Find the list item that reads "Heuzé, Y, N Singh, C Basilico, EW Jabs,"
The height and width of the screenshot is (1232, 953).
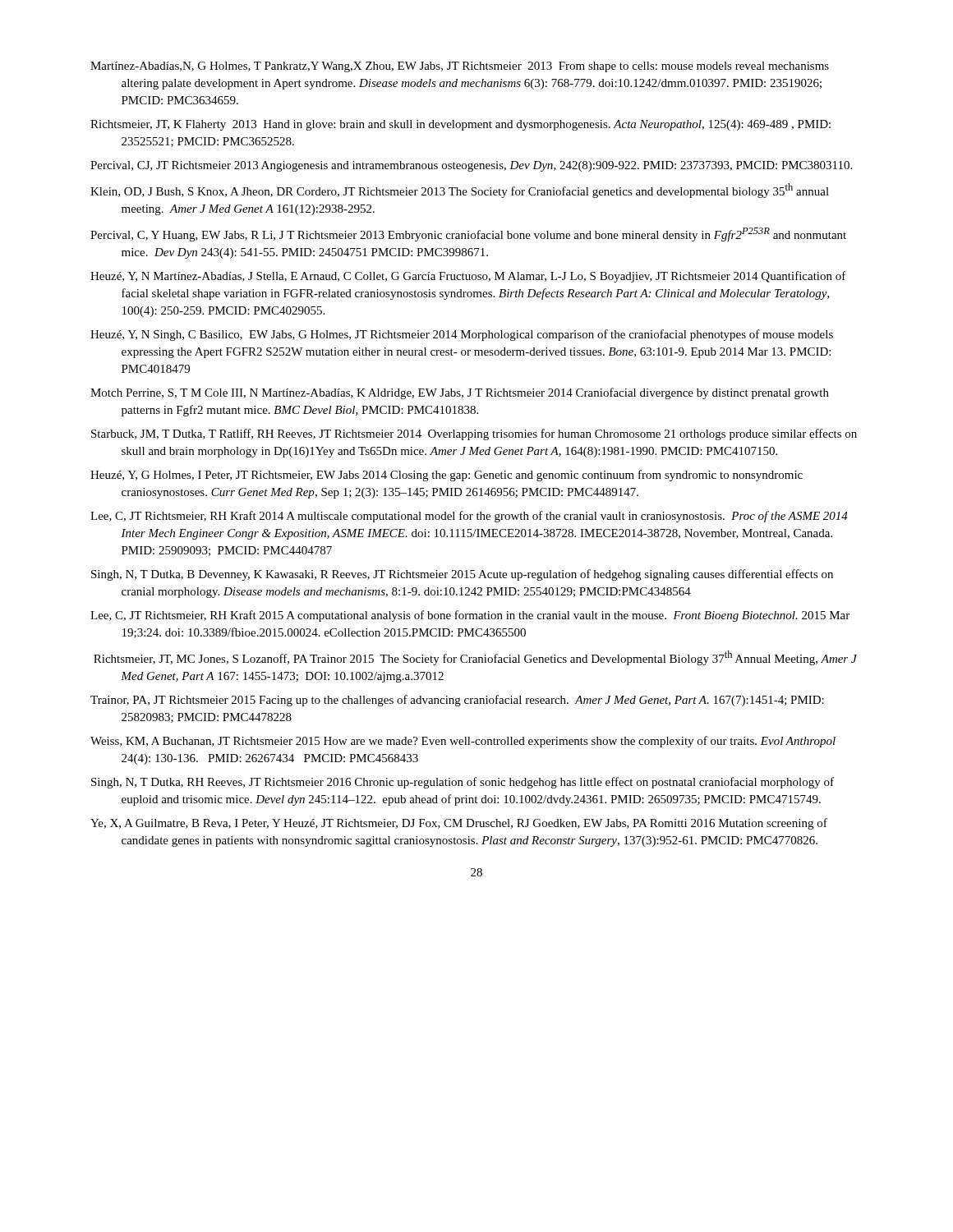(462, 352)
